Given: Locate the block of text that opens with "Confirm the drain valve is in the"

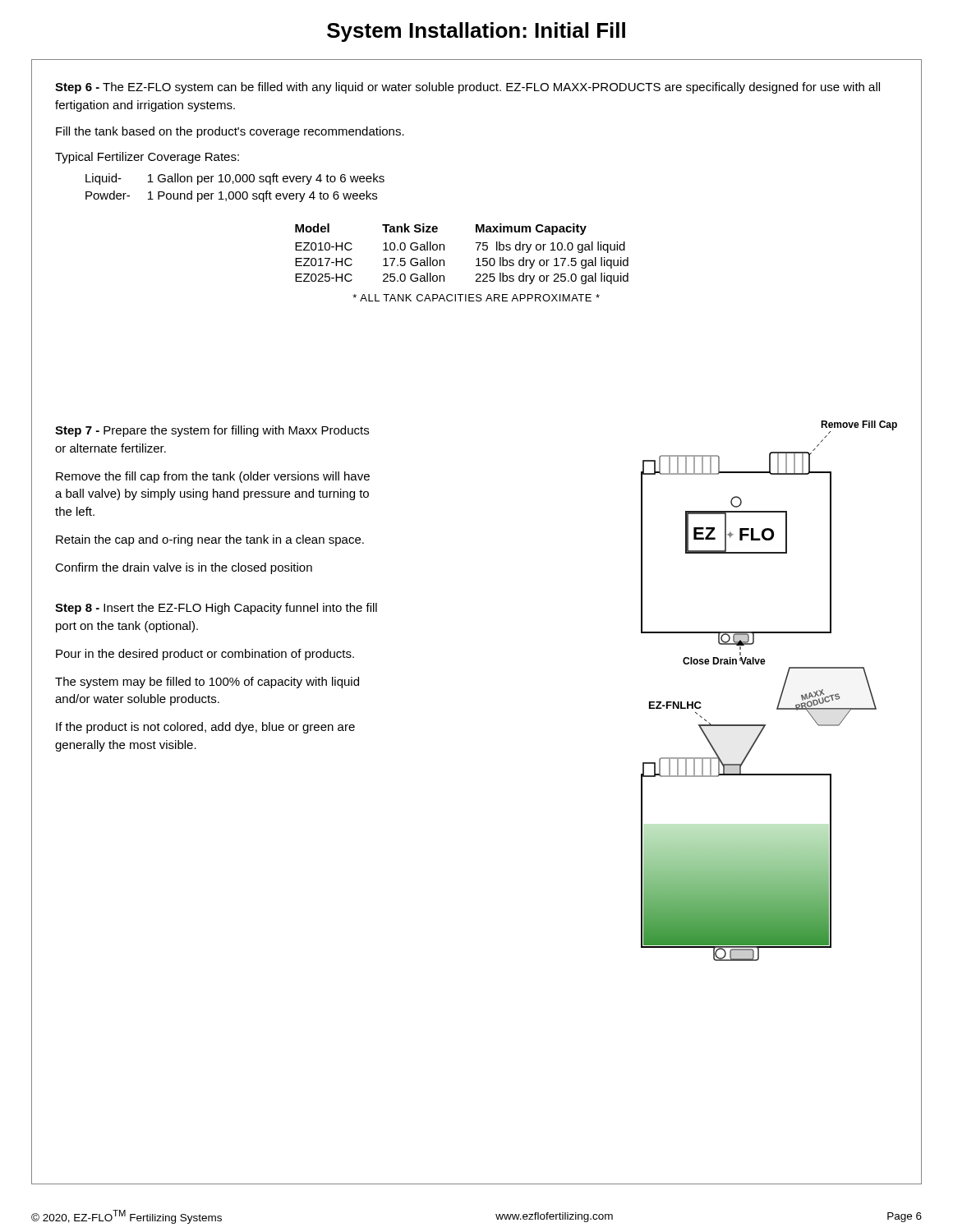Looking at the screenshot, I should click(x=184, y=567).
